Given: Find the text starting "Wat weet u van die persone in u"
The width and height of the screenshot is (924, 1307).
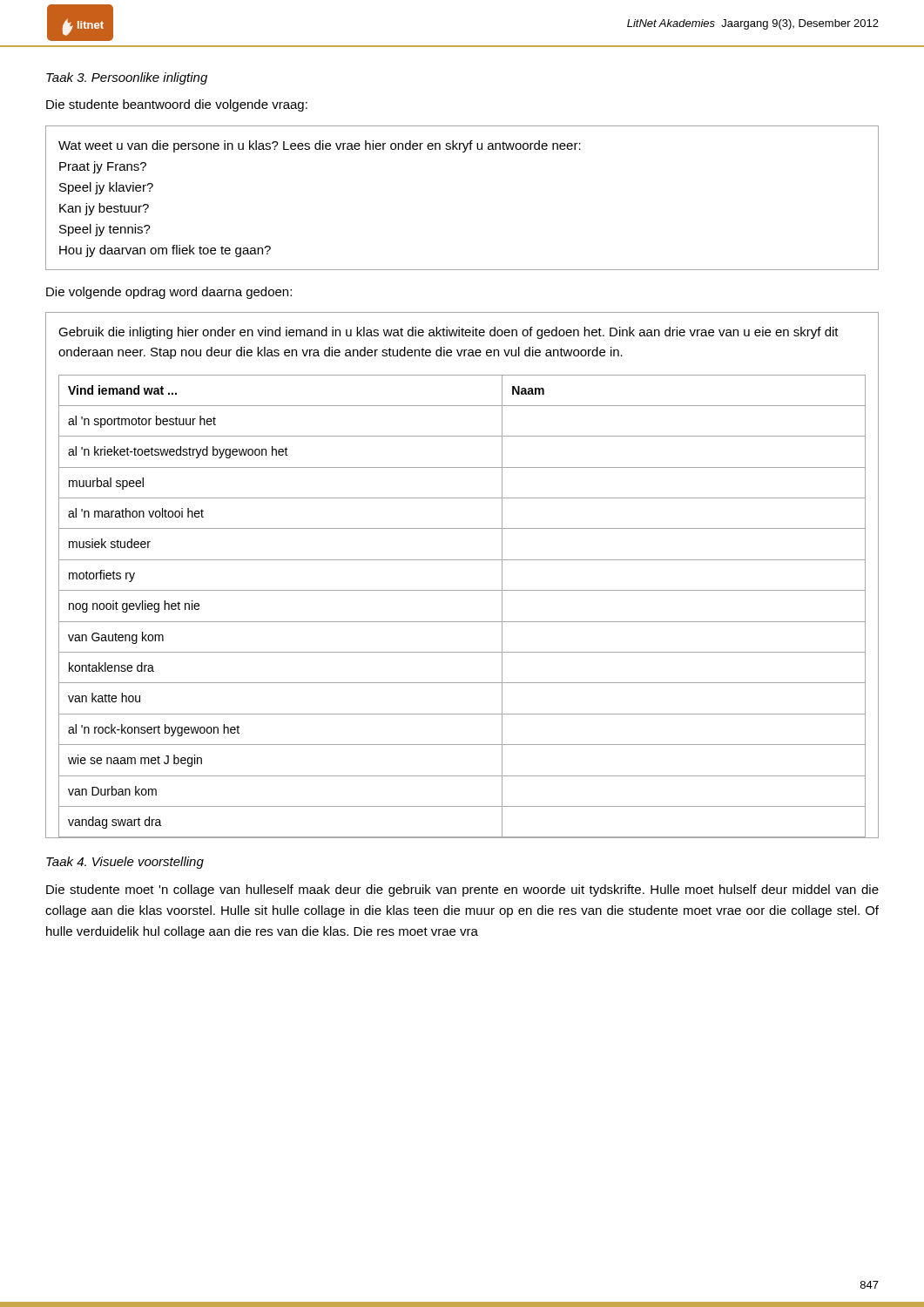Looking at the screenshot, I should tap(320, 146).
